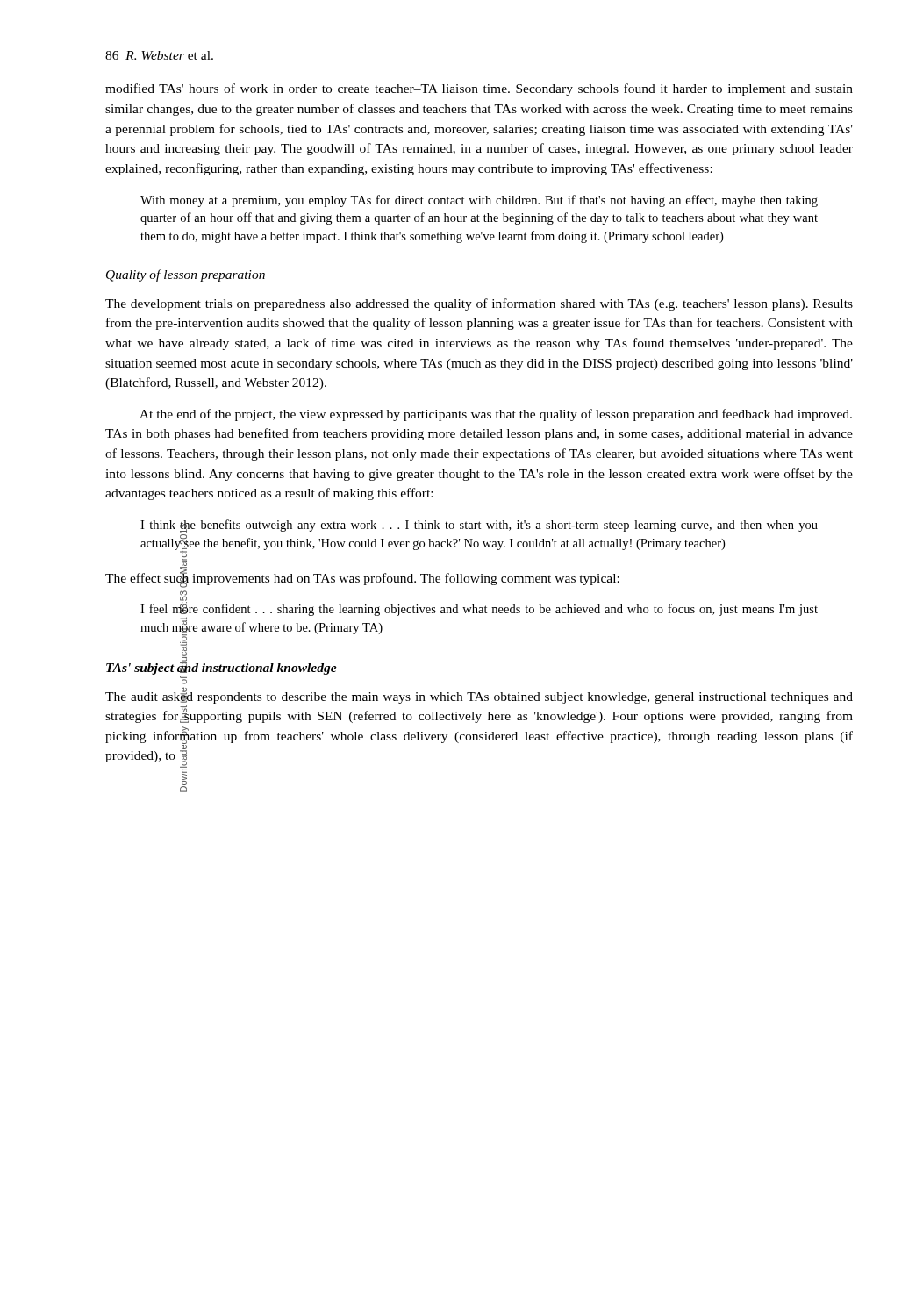Navigate to the text block starting "Quality of lesson preparation"
The height and width of the screenshot is (1316, 923).
(x=185, y=274)
